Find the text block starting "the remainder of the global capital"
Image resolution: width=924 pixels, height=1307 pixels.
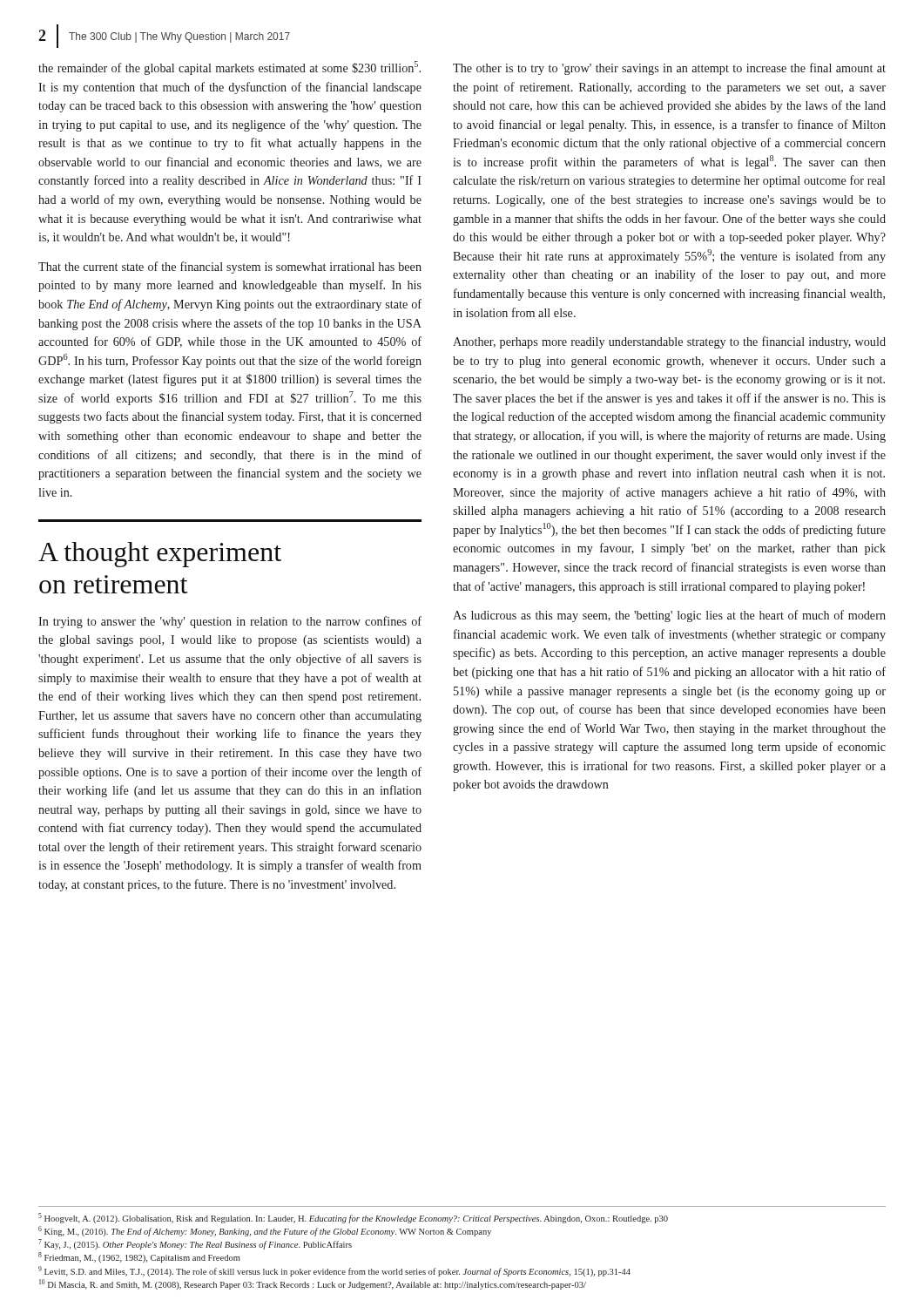230,153
